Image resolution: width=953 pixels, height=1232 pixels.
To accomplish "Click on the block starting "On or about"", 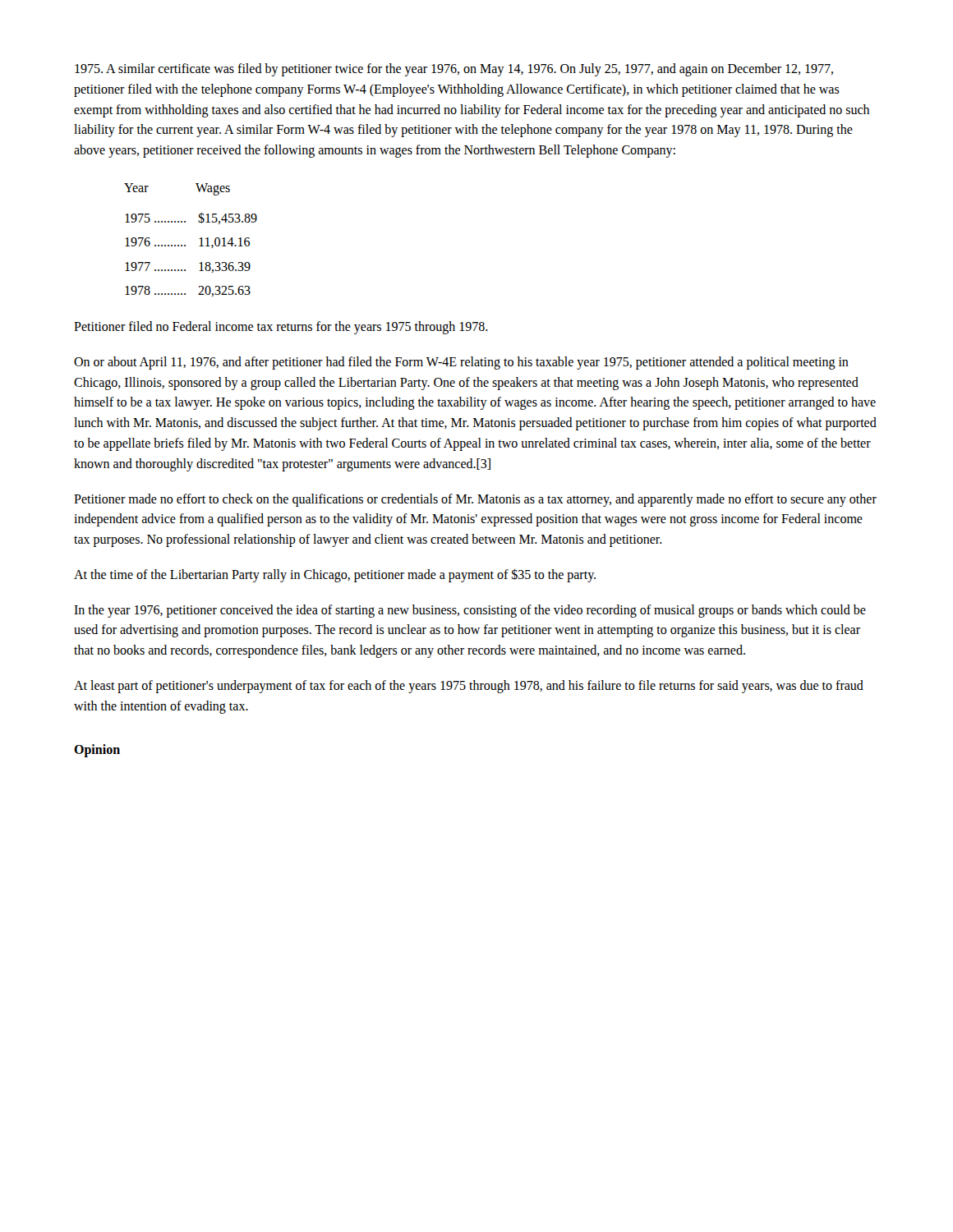I will (475, 412).
